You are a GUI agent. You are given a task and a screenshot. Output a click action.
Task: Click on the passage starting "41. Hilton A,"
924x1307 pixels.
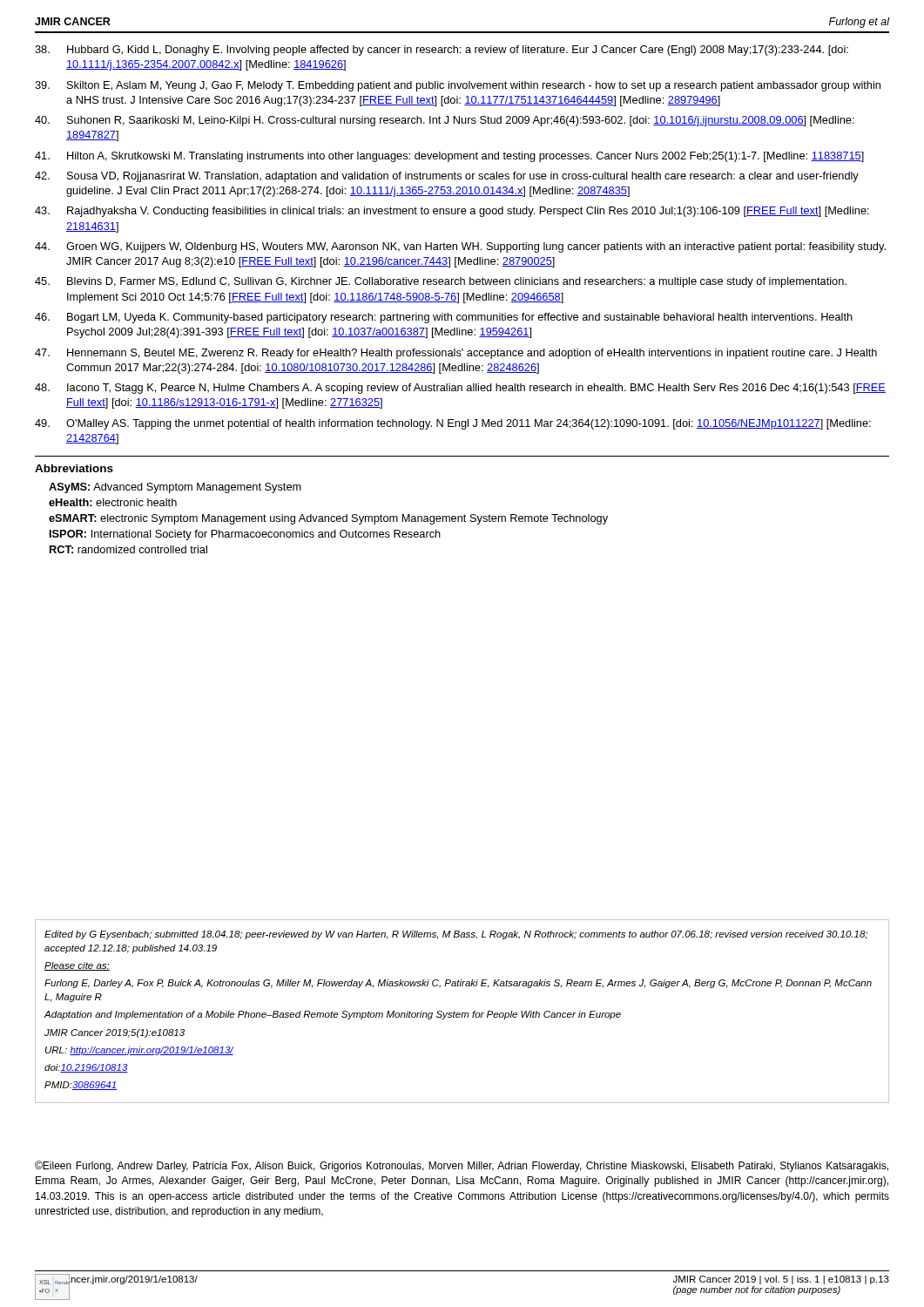[462, 155]
